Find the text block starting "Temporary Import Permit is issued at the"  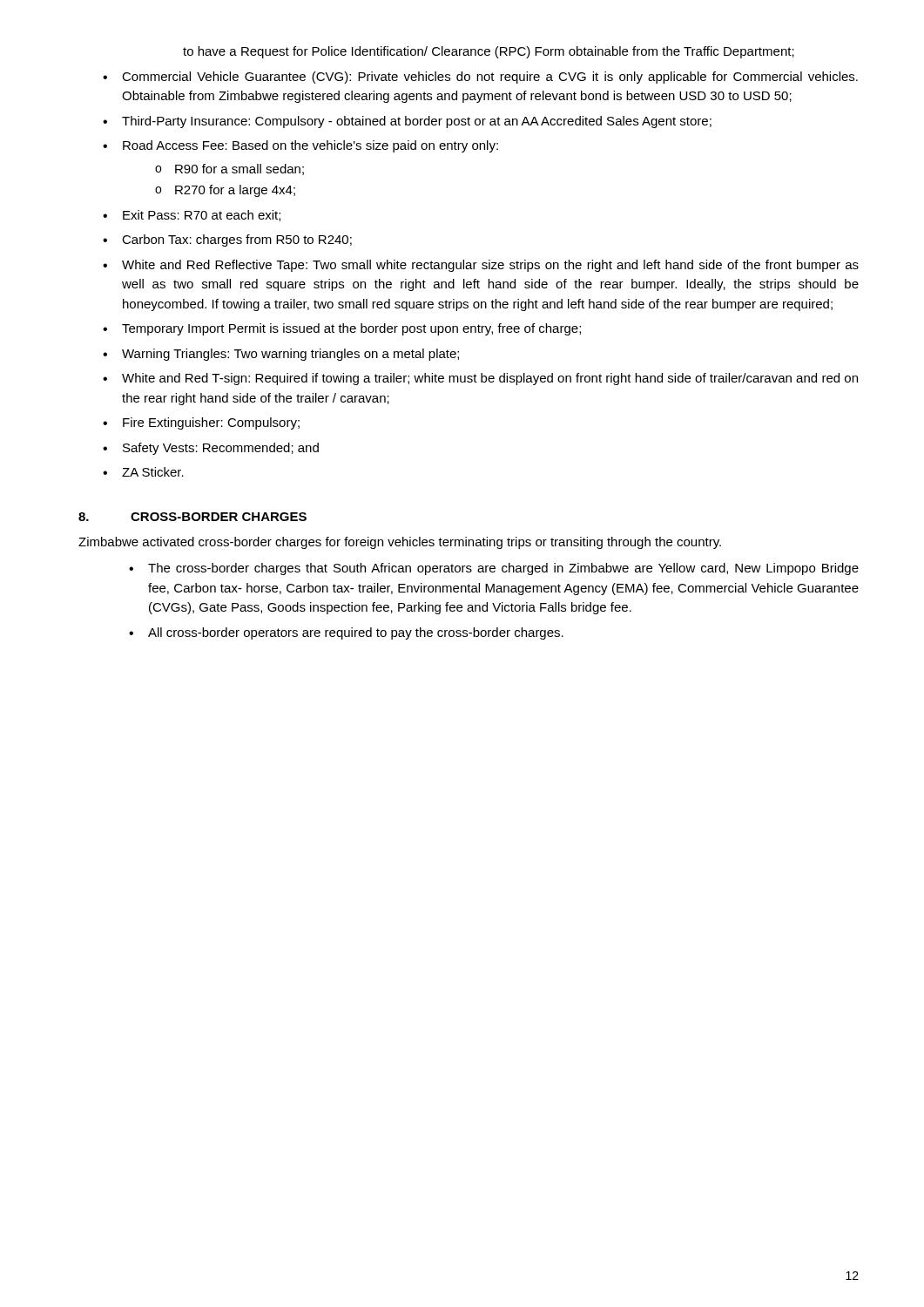pos(352,328)
